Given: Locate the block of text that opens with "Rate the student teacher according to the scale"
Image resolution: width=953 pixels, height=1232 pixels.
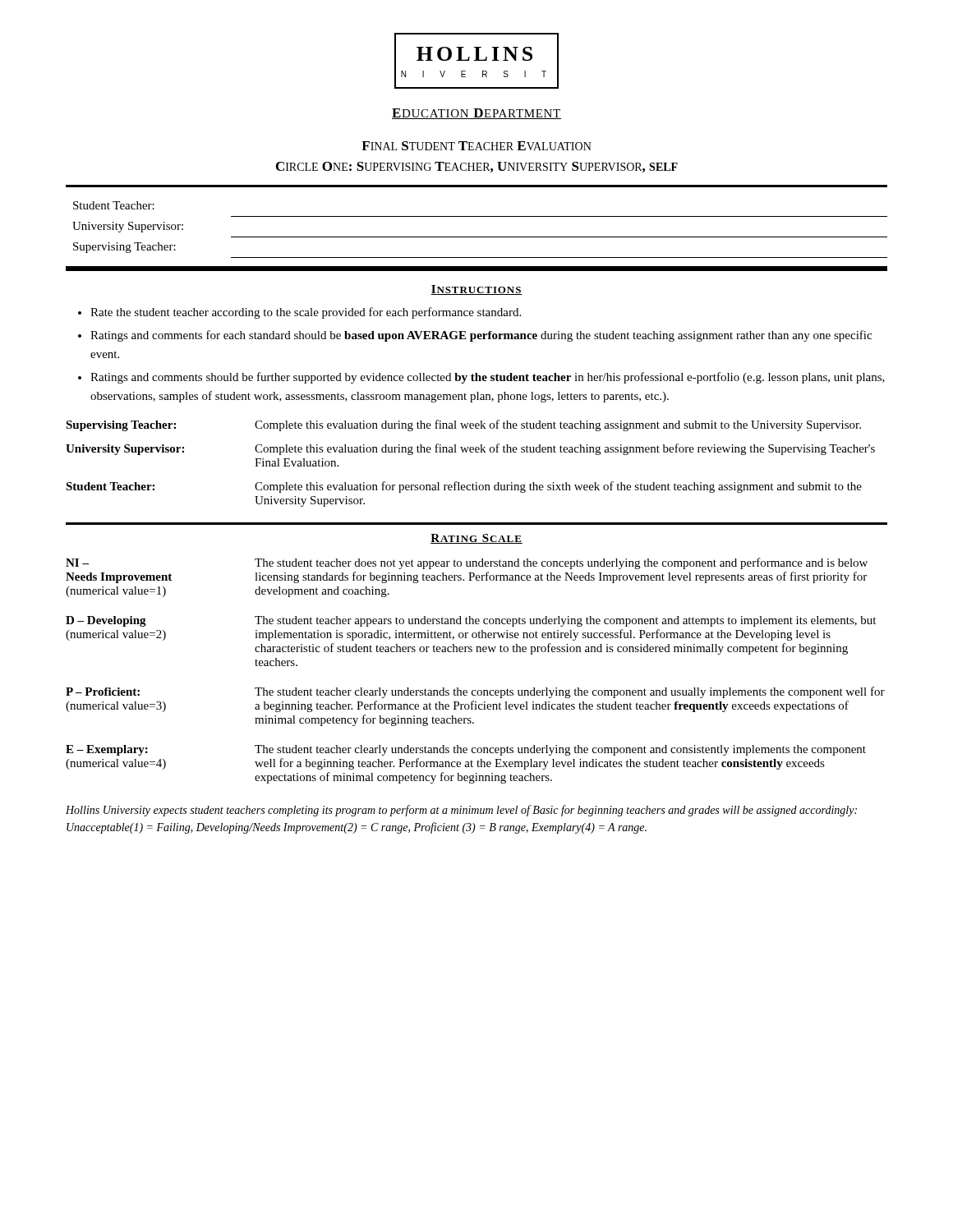Looking at the screenshot, I should 306,312.
